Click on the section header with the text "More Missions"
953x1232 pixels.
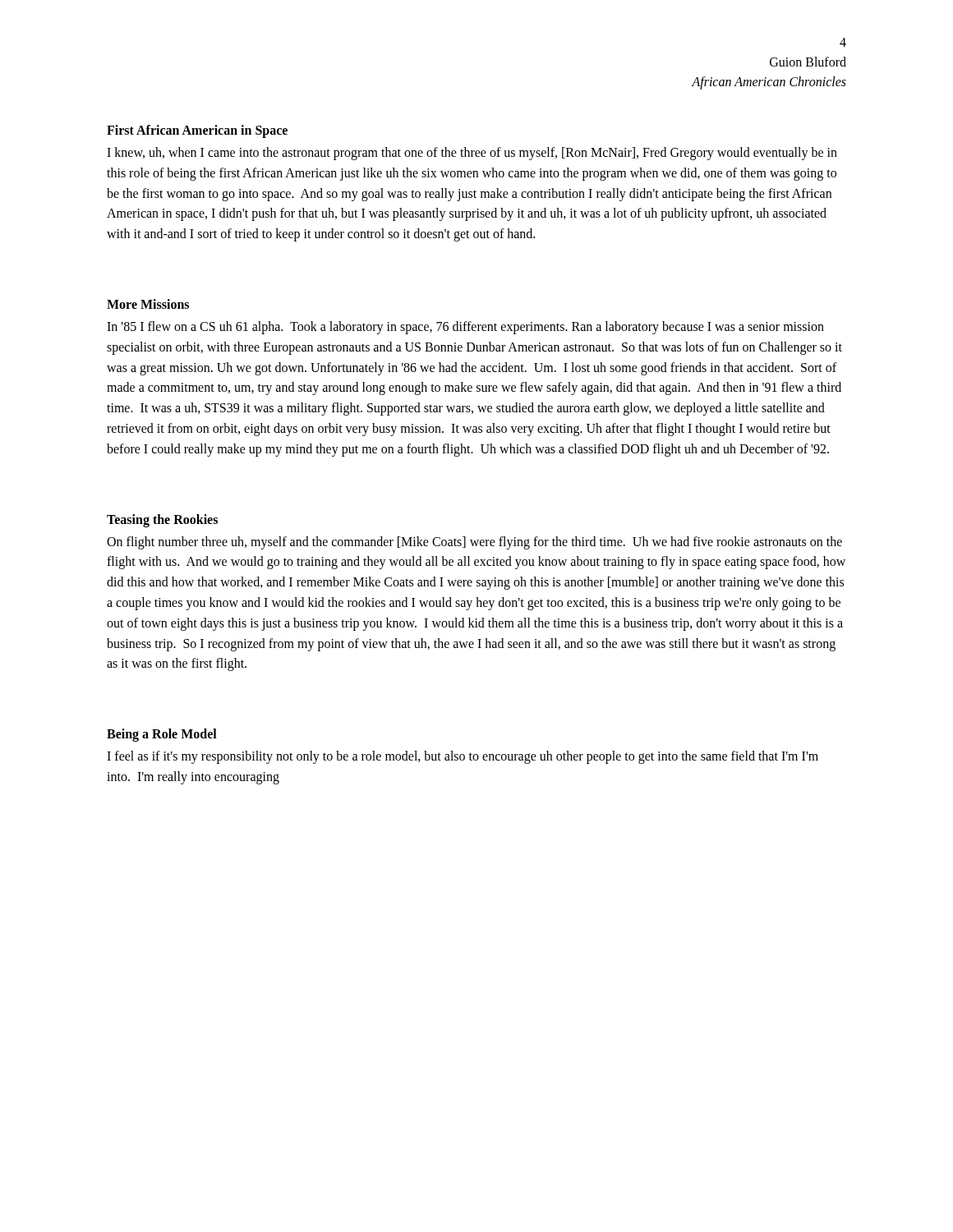148,304
